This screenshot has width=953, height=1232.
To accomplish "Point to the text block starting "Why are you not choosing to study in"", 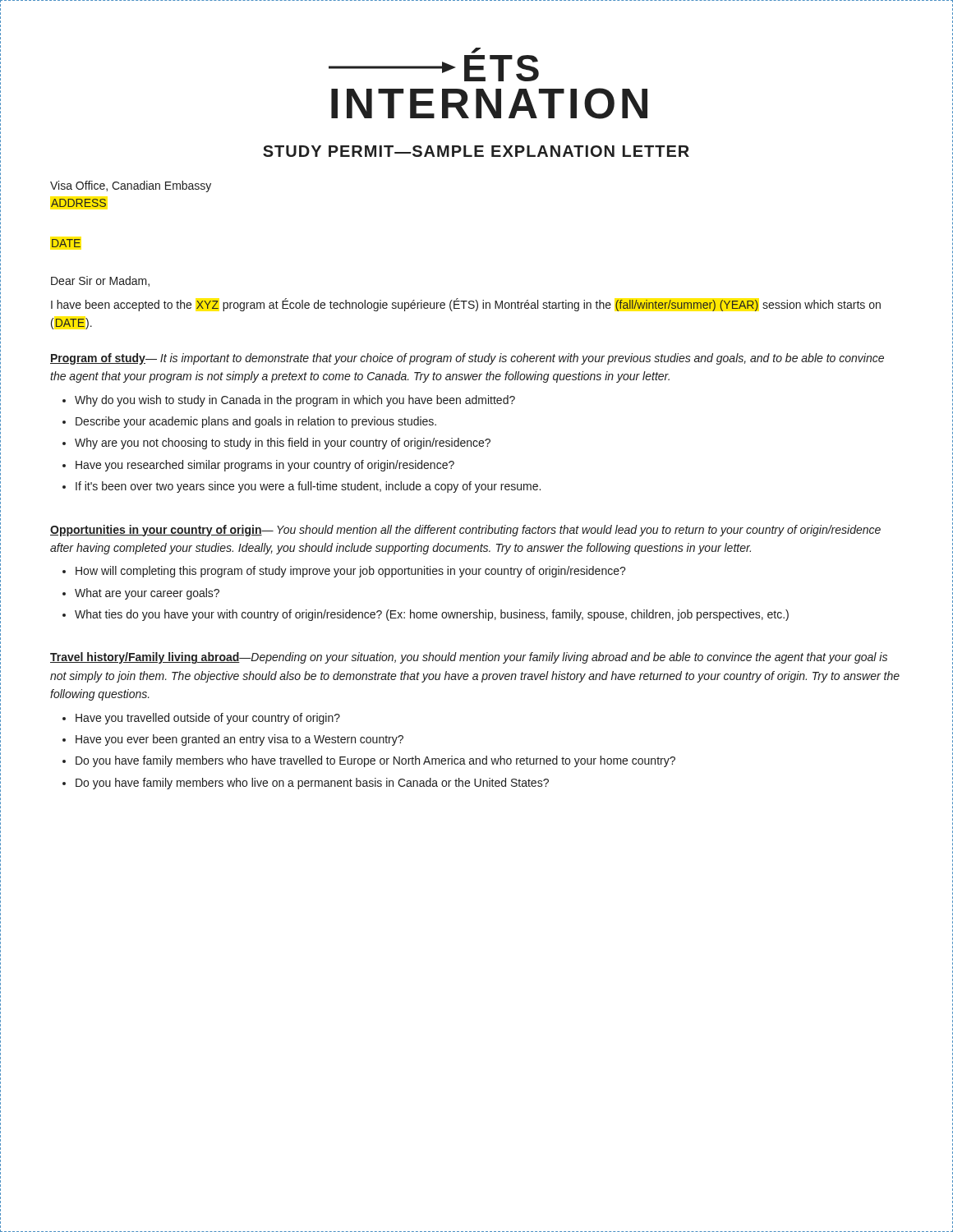I will [283, 443].
